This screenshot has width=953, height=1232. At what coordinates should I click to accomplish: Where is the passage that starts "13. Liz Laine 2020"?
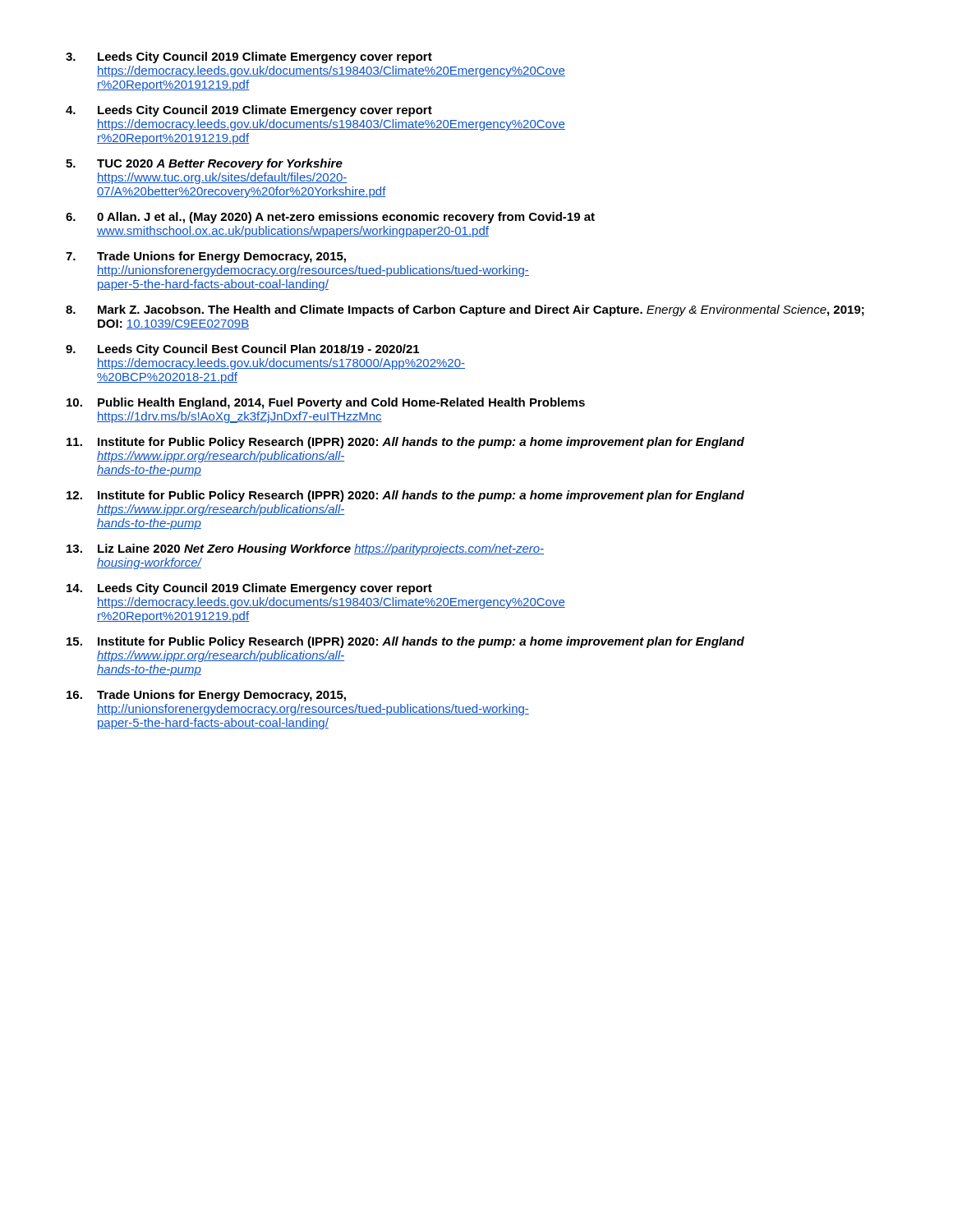pyautogui.click(x=476, y=555)
